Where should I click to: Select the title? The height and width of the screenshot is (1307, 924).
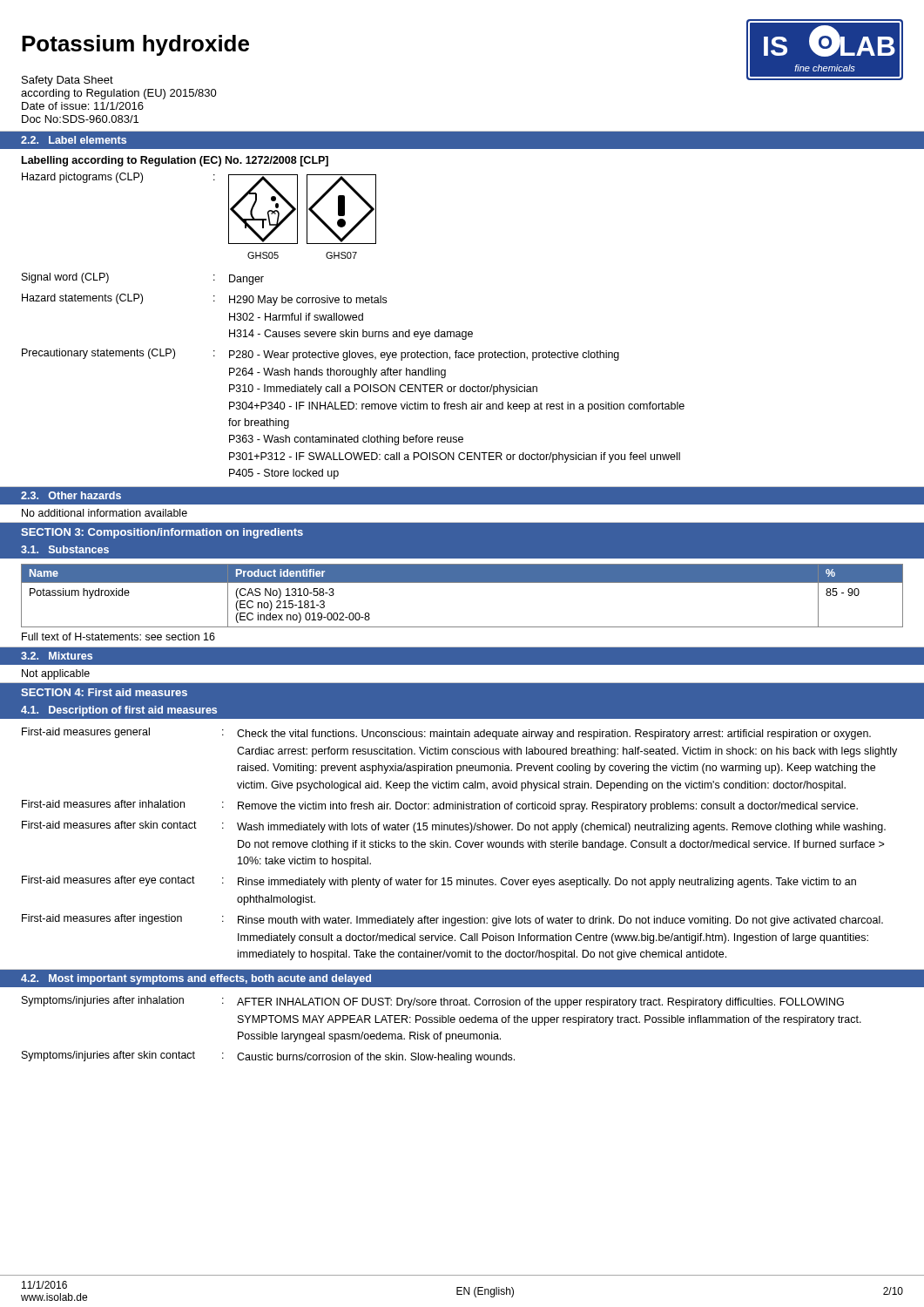135,78
